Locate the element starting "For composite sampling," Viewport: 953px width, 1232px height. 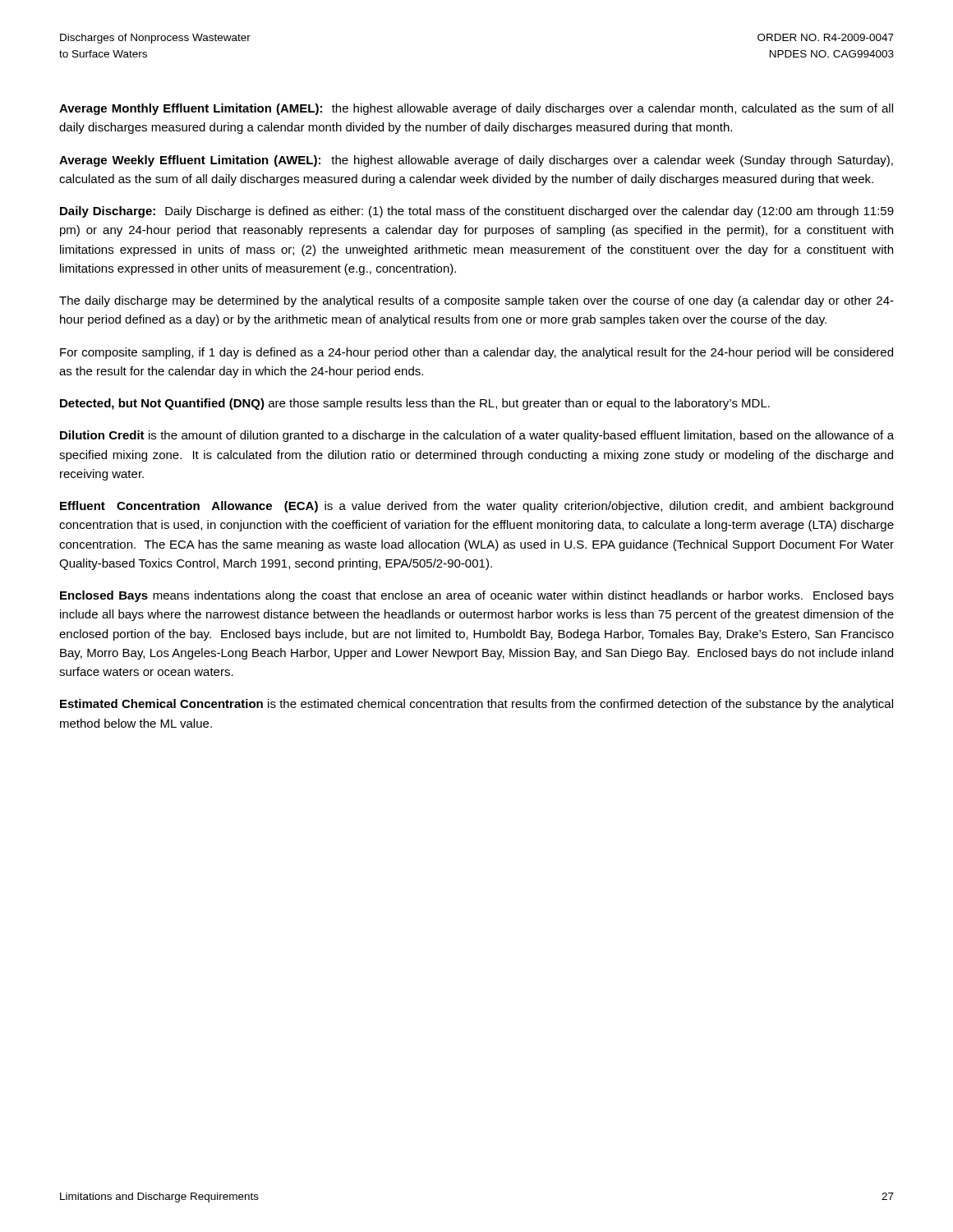pyautogui.click(x=476, y=361)
